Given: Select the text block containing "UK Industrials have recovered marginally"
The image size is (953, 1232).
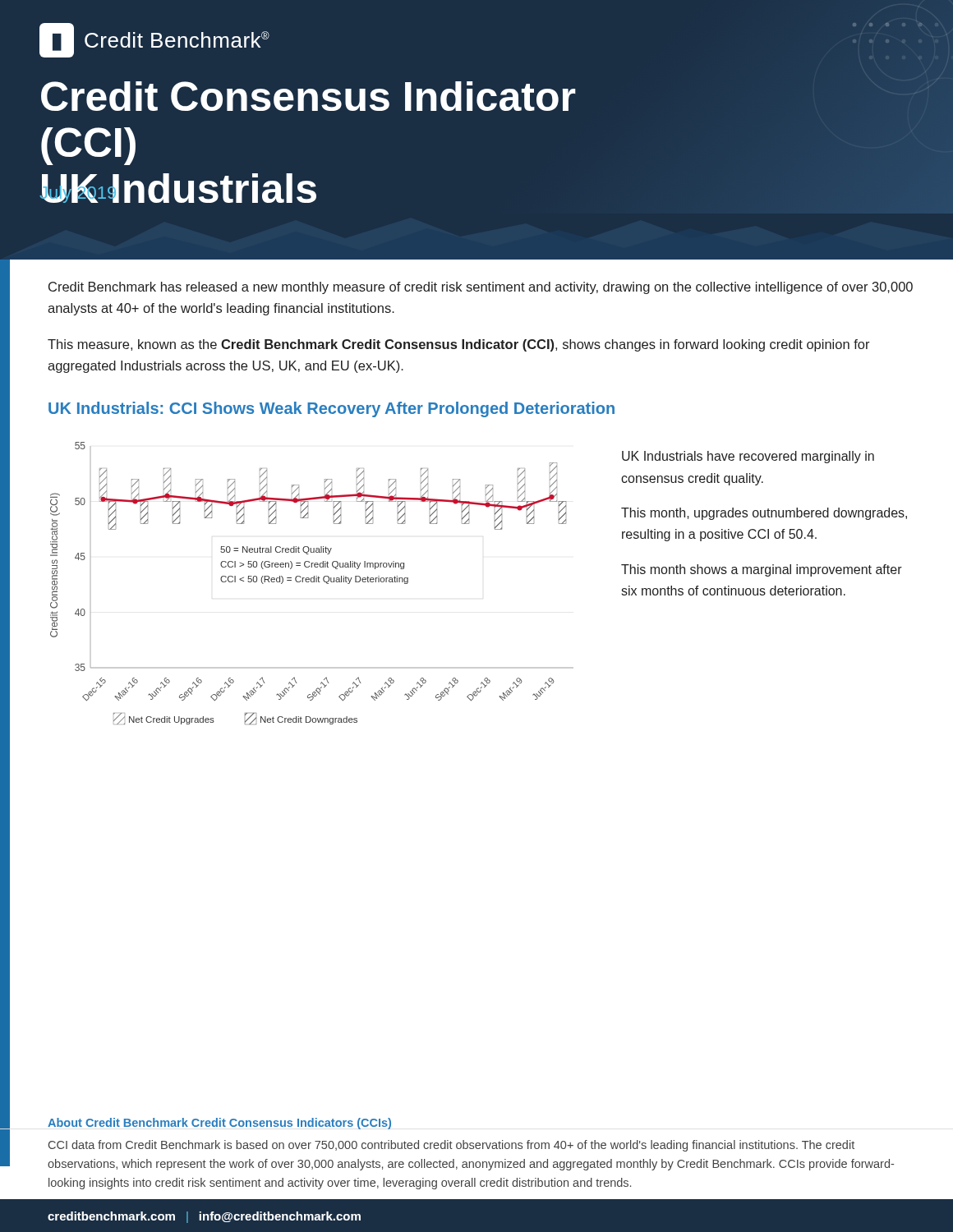Looking at the screenshot, I should pyautogui.click(x=767, y=524).
